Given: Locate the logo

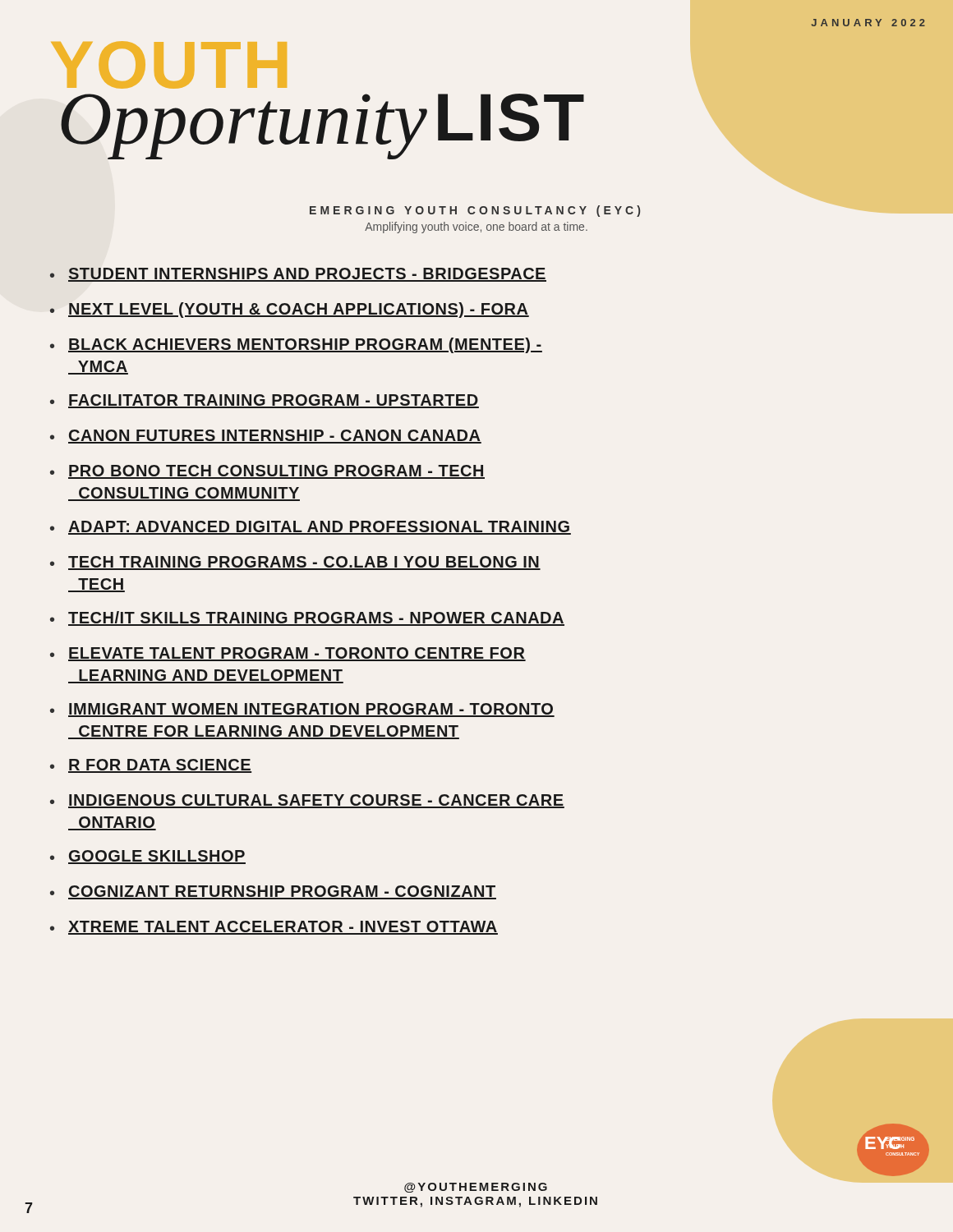Looking at the screenshot, I should (x=893, y=1150).
